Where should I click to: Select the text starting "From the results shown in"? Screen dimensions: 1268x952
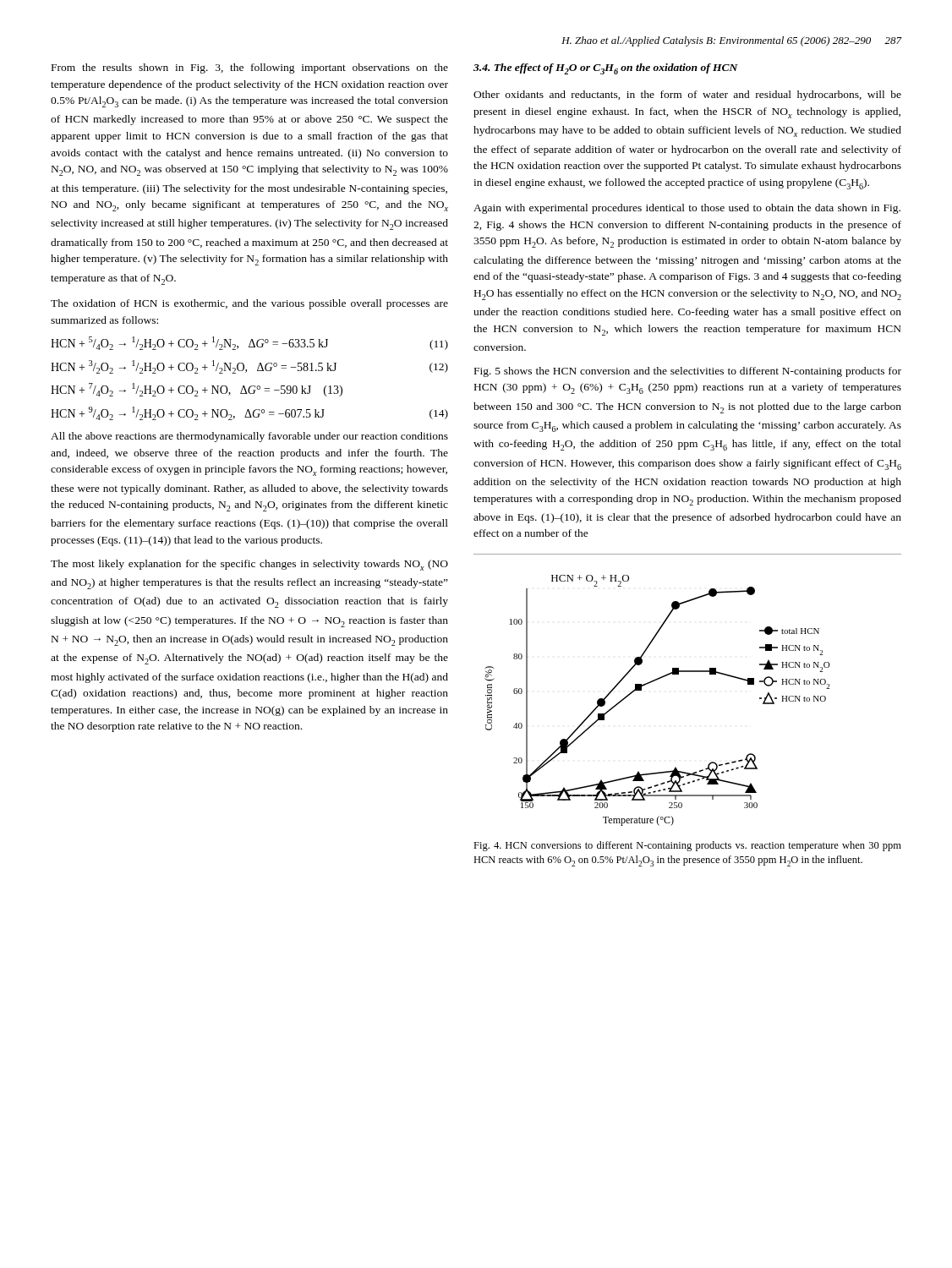click(x=249, y=174)
